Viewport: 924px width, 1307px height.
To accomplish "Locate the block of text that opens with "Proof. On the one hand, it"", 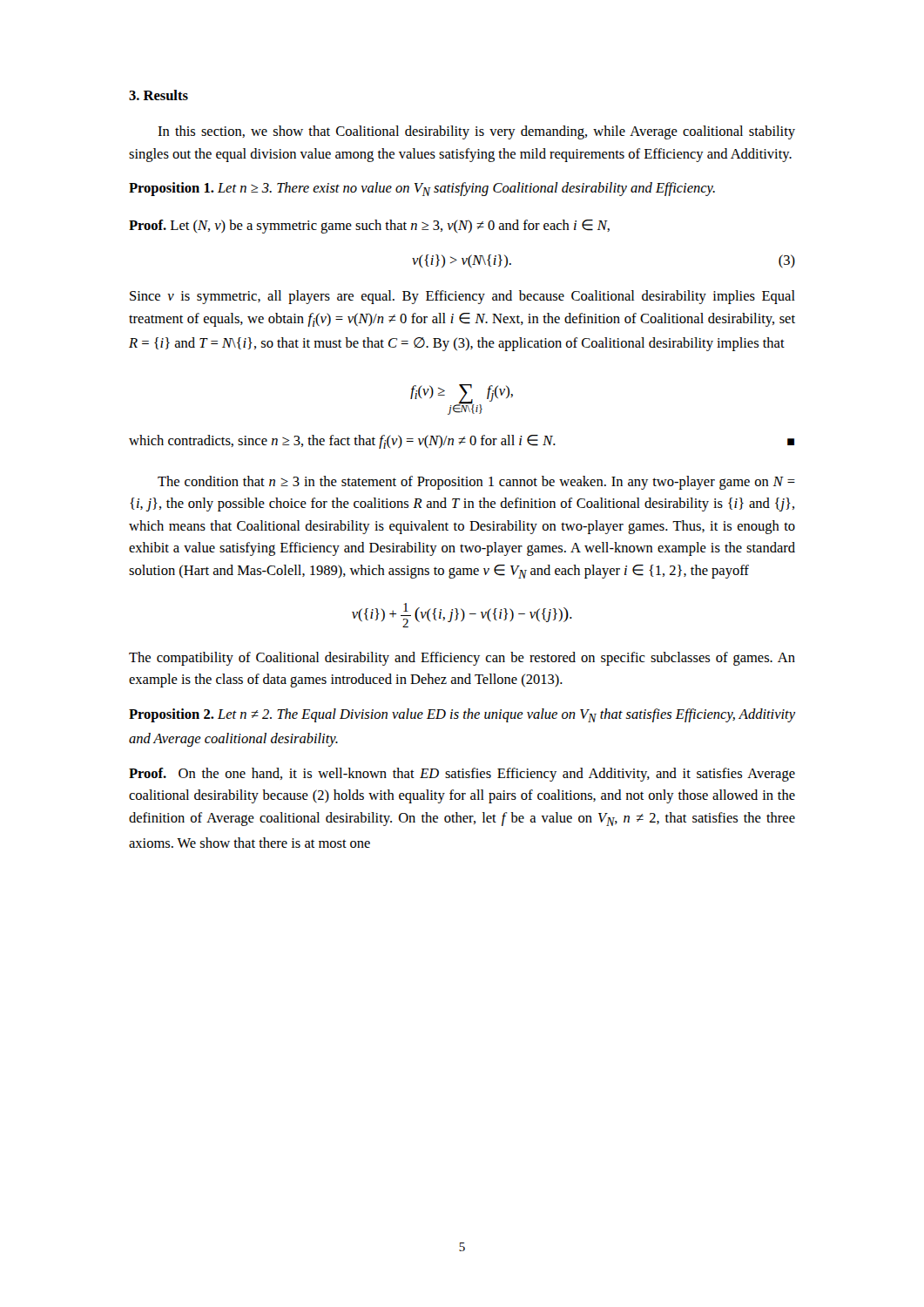I will pyautogui.click(x=462, y=808).
